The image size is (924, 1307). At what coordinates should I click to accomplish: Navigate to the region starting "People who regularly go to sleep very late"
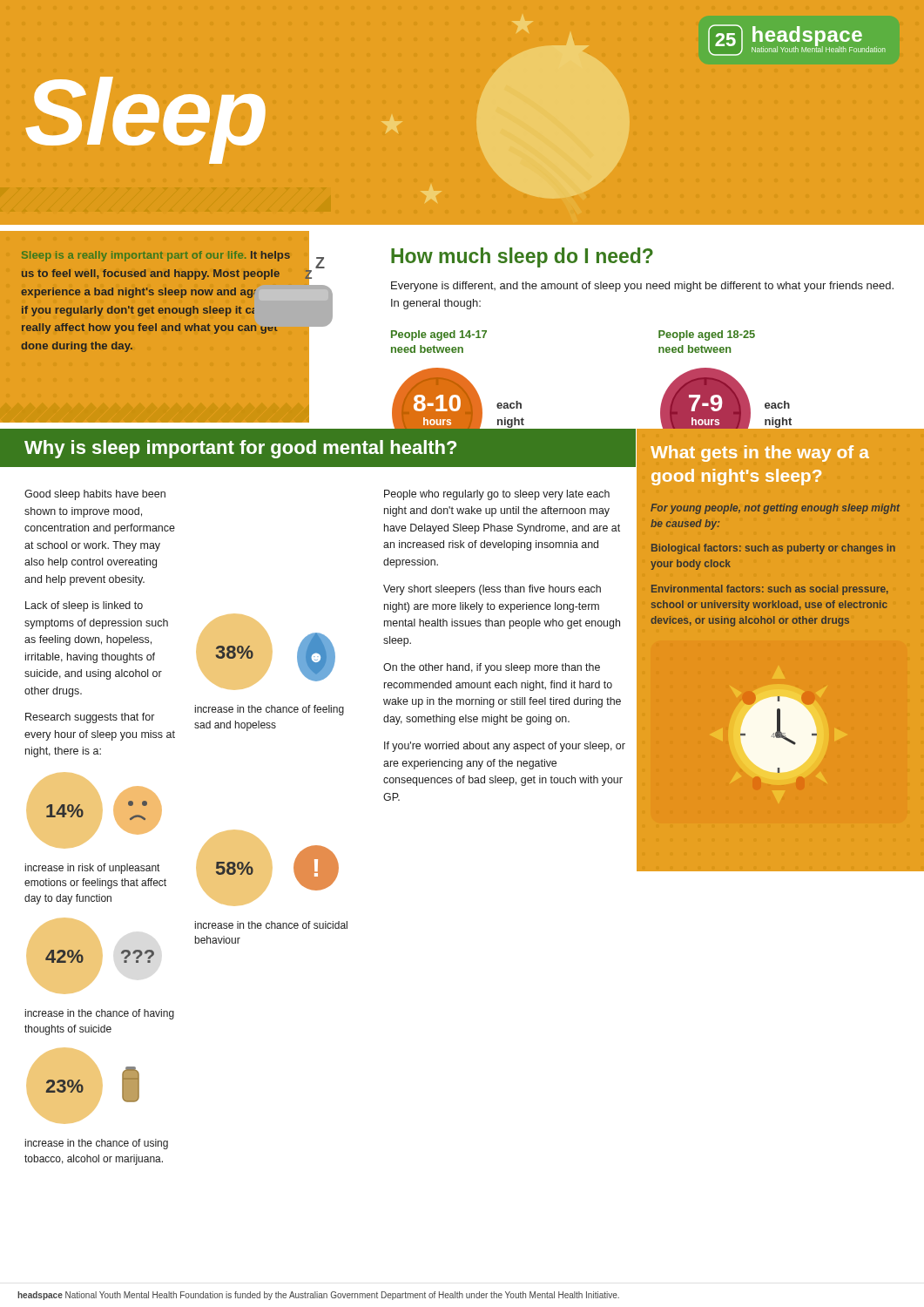point(502,528)
